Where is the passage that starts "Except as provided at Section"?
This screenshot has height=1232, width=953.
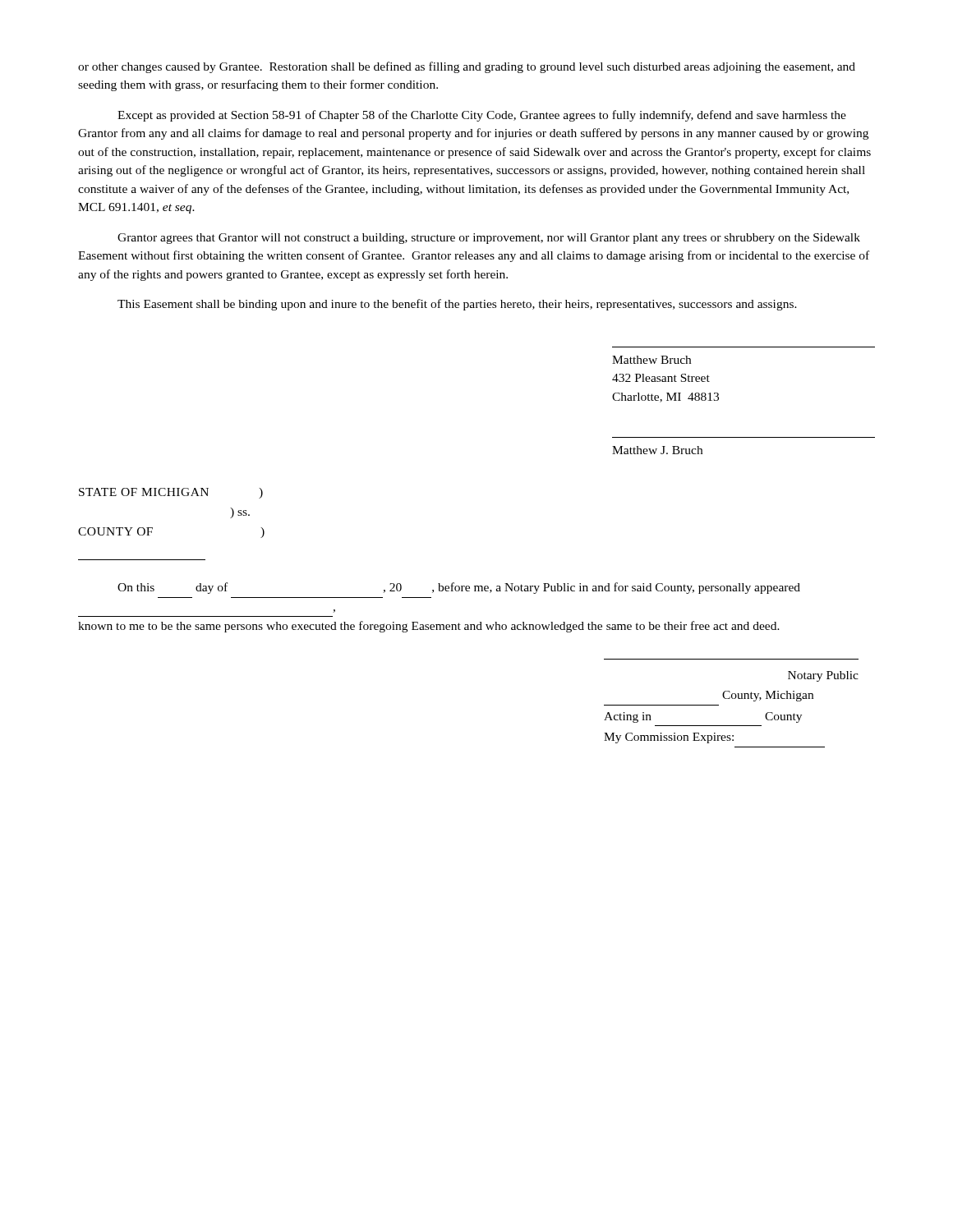[475, 161]
